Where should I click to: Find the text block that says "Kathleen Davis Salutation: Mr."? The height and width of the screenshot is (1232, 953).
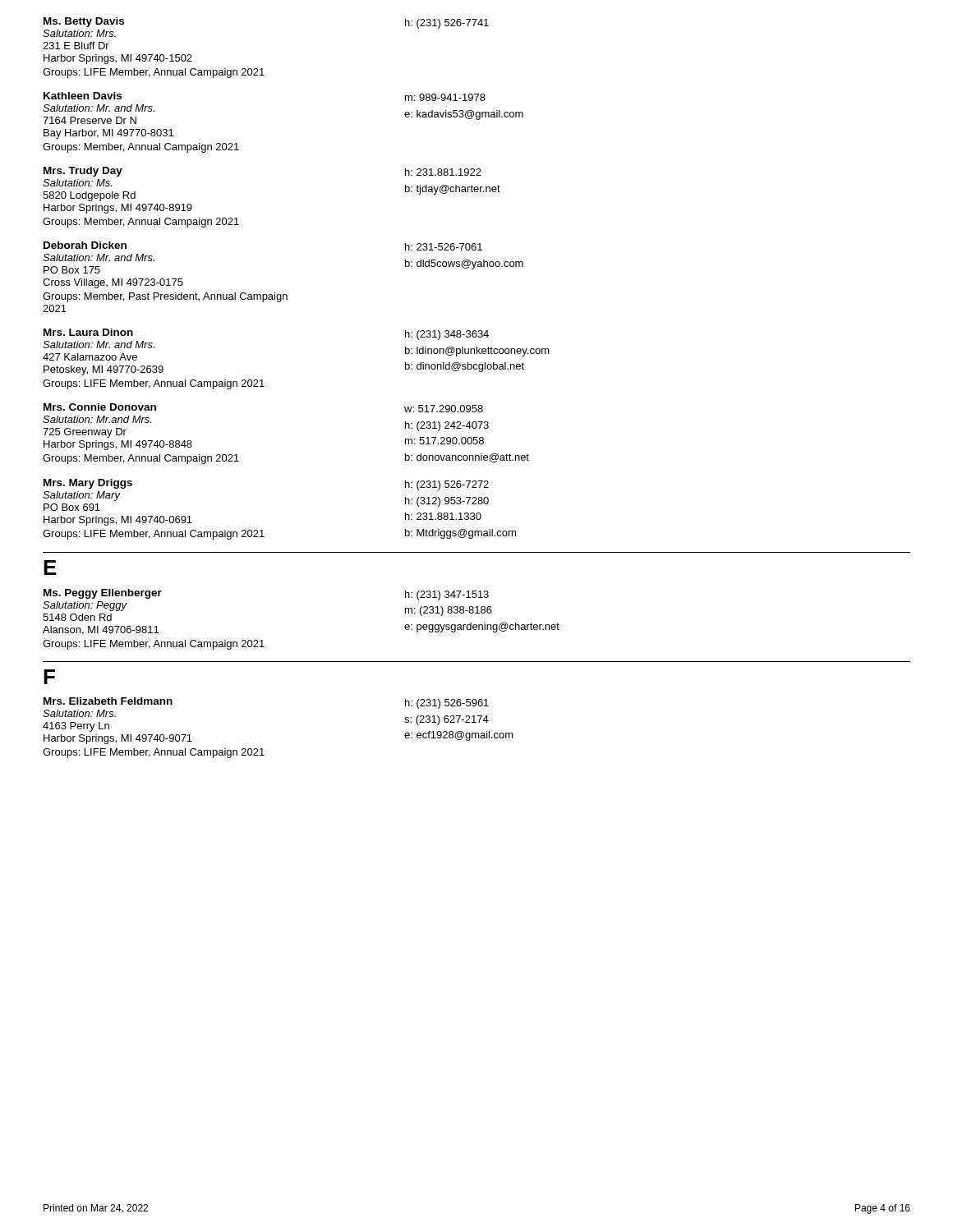[x=476, y=121]
